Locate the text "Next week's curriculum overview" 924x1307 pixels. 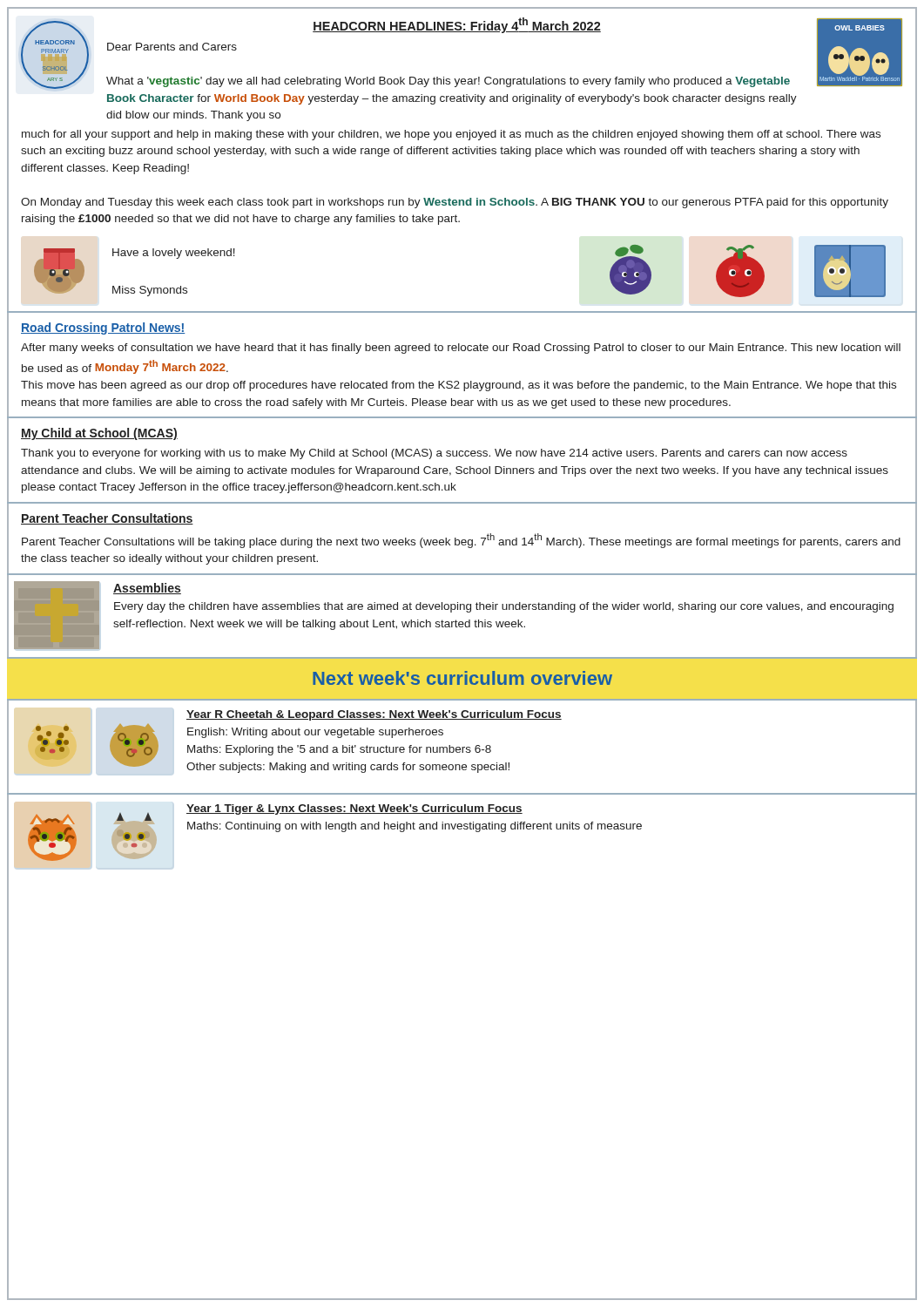(462, 678)
